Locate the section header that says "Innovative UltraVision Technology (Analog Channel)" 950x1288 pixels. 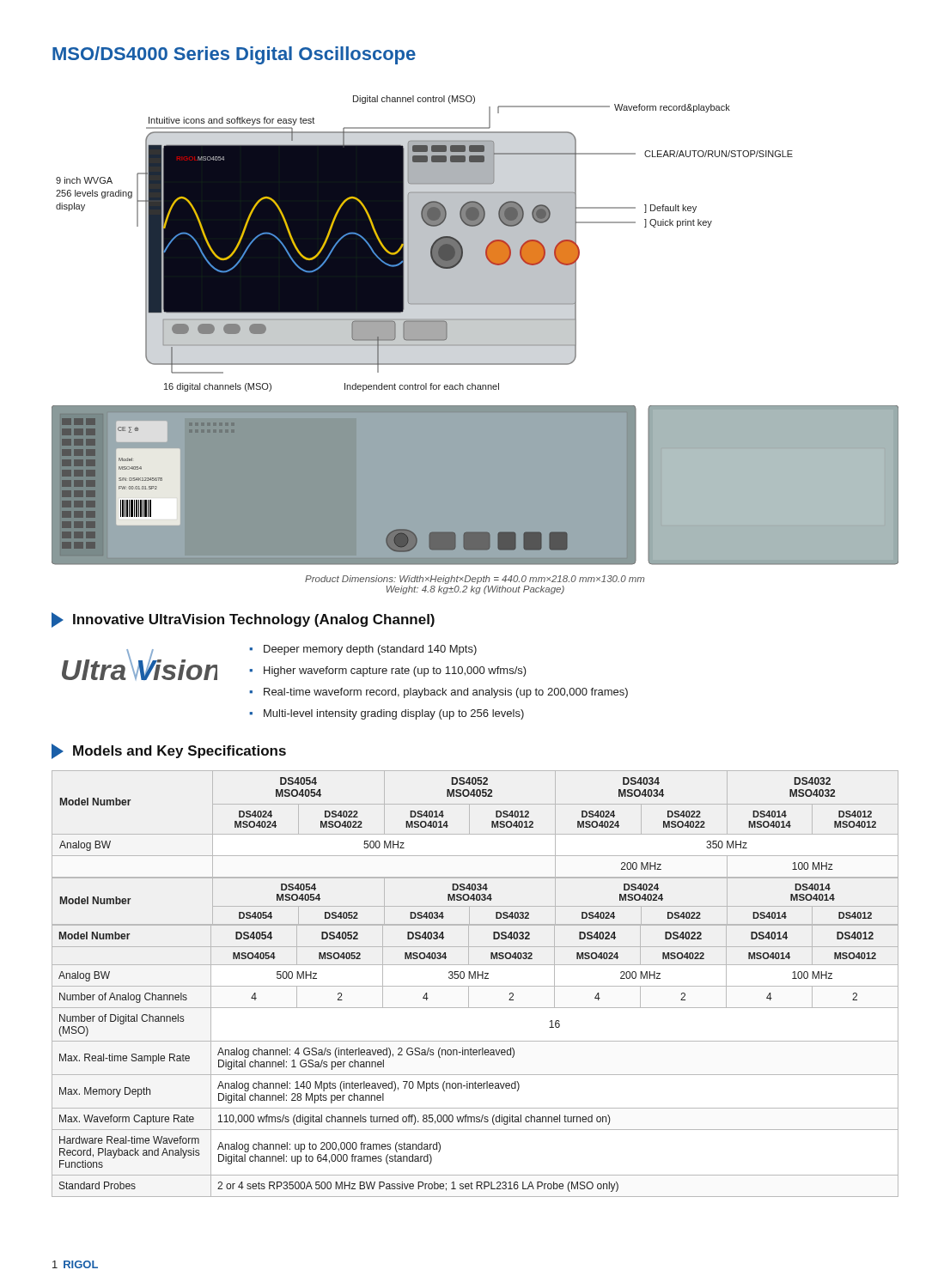tap(243, 620)
